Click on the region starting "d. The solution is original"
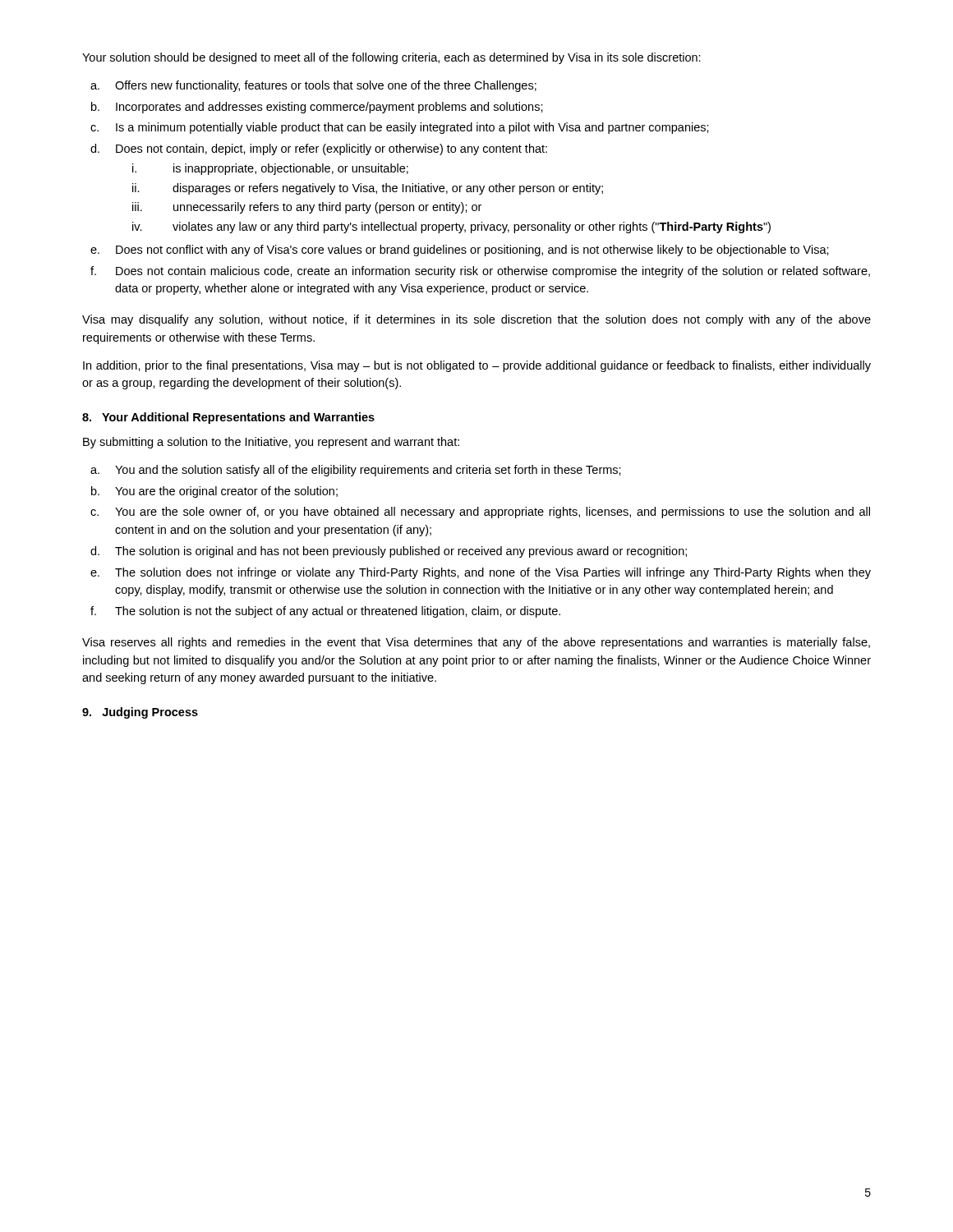953x1232 pixels. 476,552
